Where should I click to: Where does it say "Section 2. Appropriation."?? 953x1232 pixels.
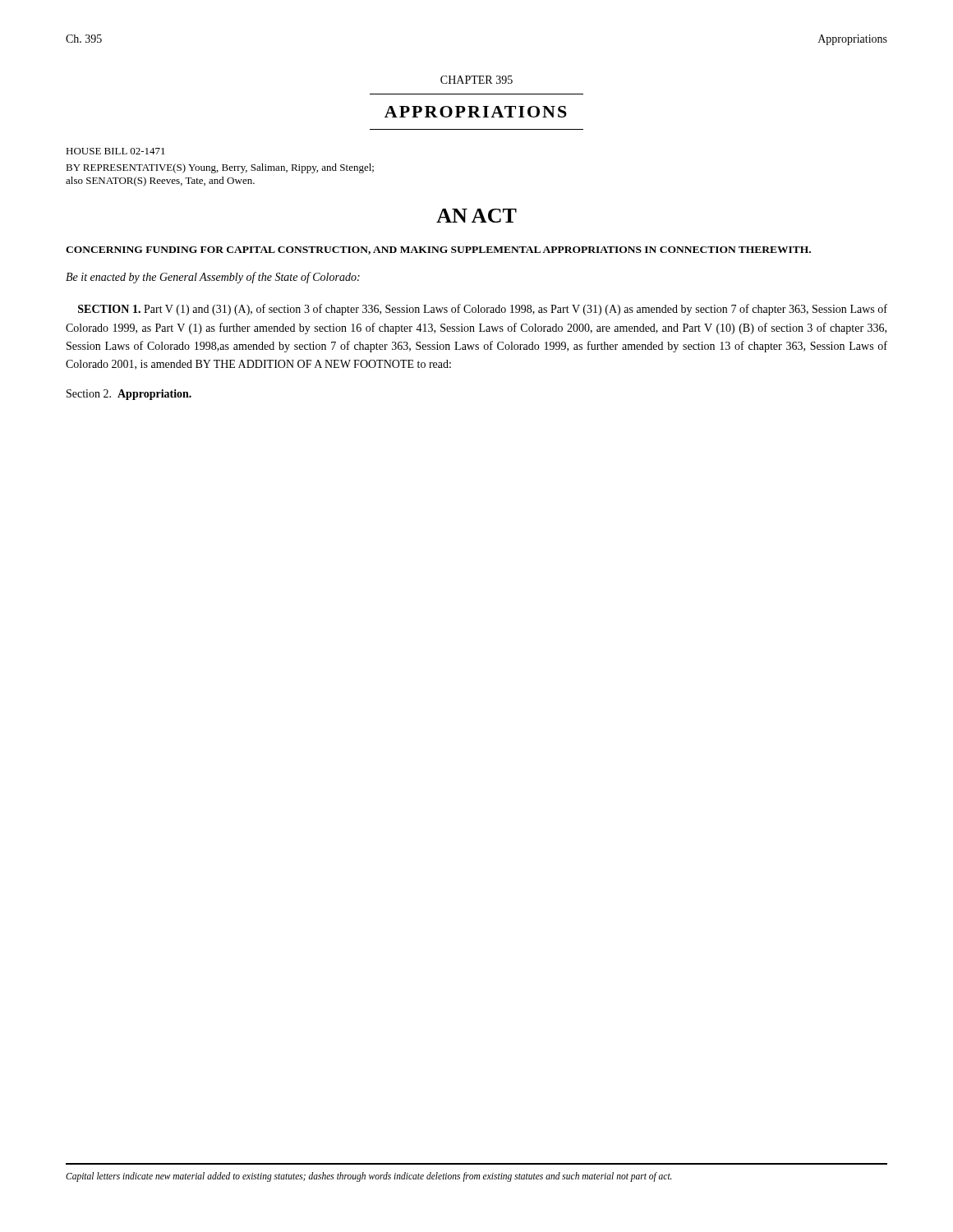tap(129, 394)
